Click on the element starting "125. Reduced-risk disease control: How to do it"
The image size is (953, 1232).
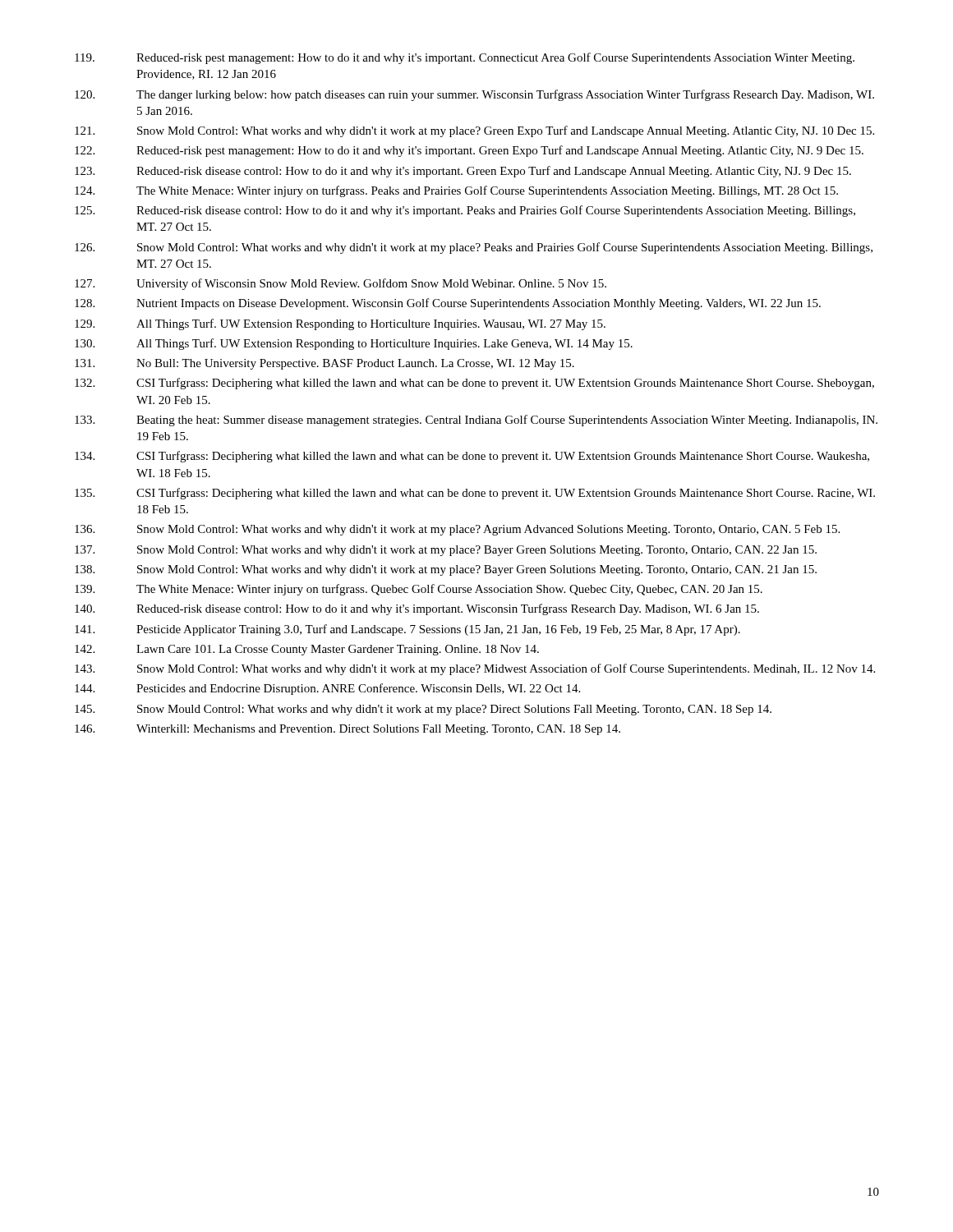tap(476, 219)
